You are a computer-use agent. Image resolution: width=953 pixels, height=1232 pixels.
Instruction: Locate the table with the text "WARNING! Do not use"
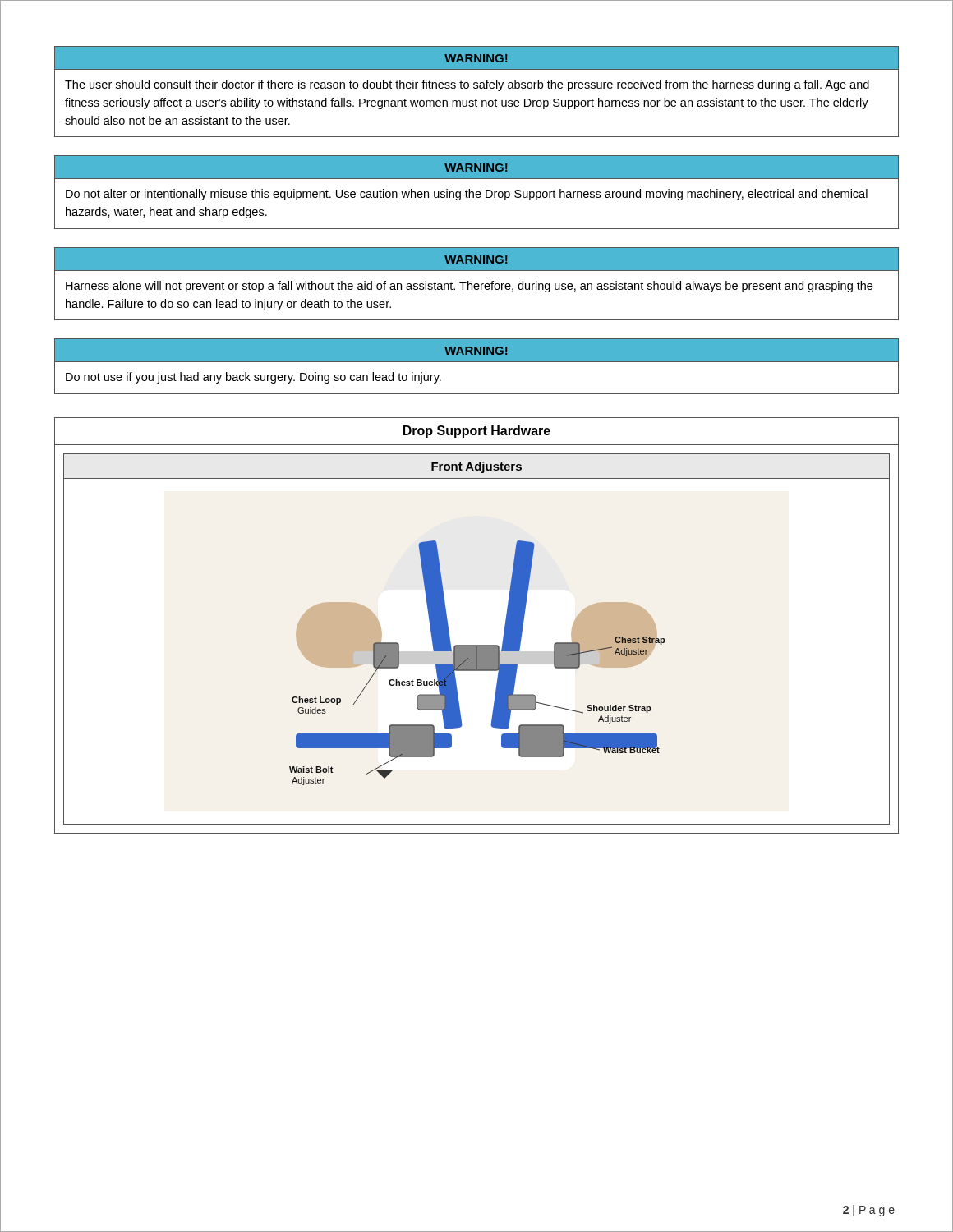tap(476, 366)
